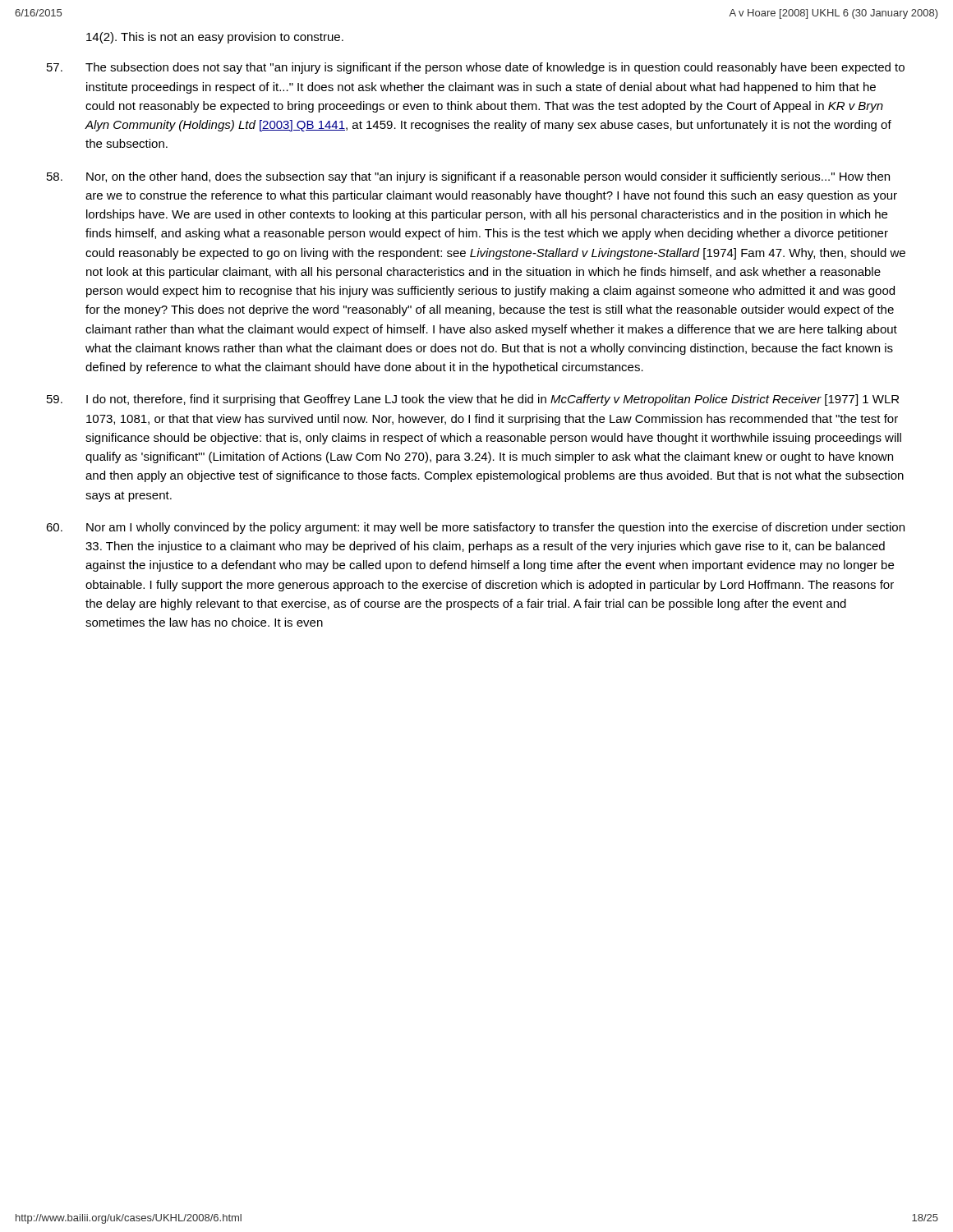Click the passage that begins "59. I do not, therefore, find it"

coord(476,447)
